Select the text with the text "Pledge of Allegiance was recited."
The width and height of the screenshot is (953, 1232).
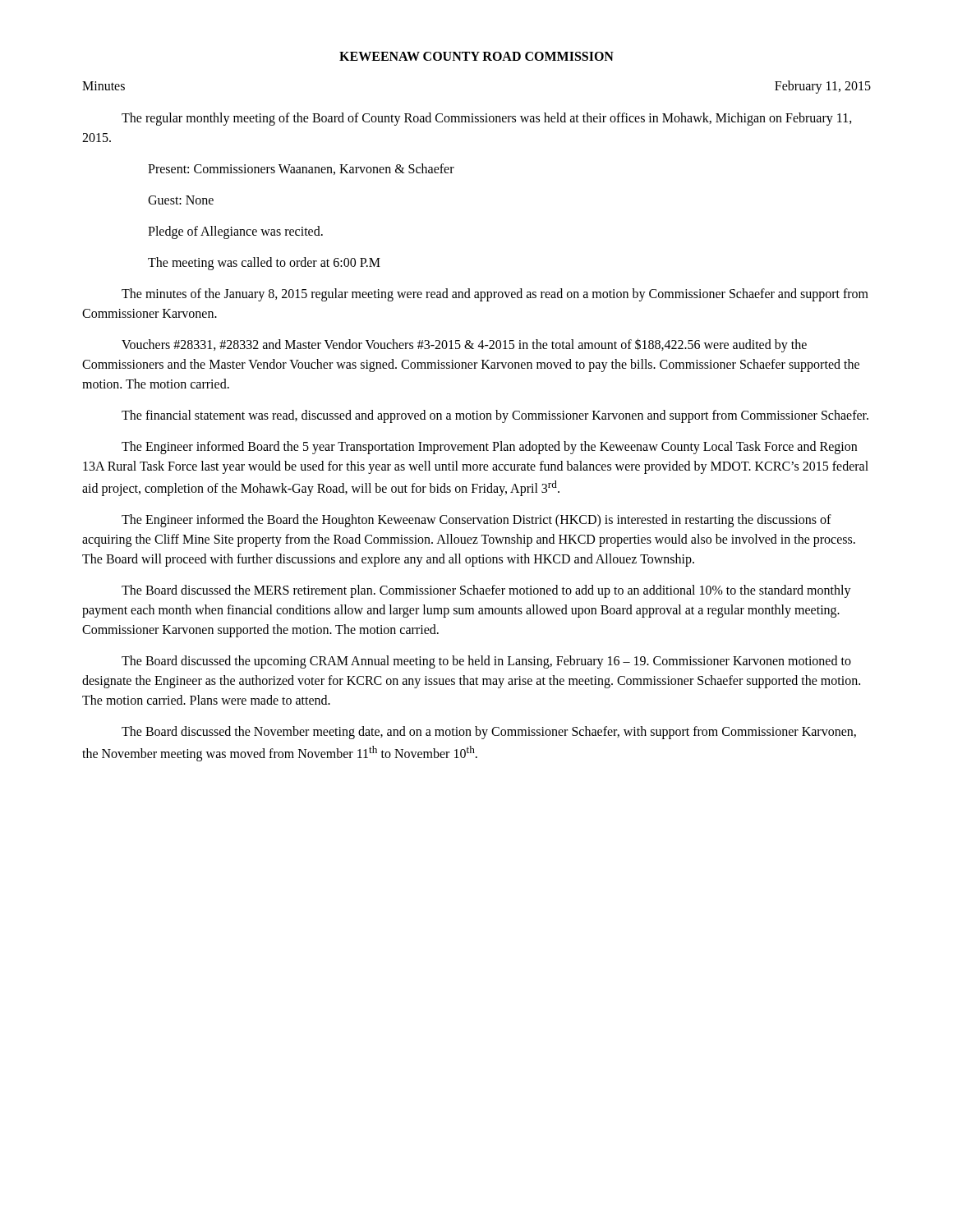coord(236,231)
